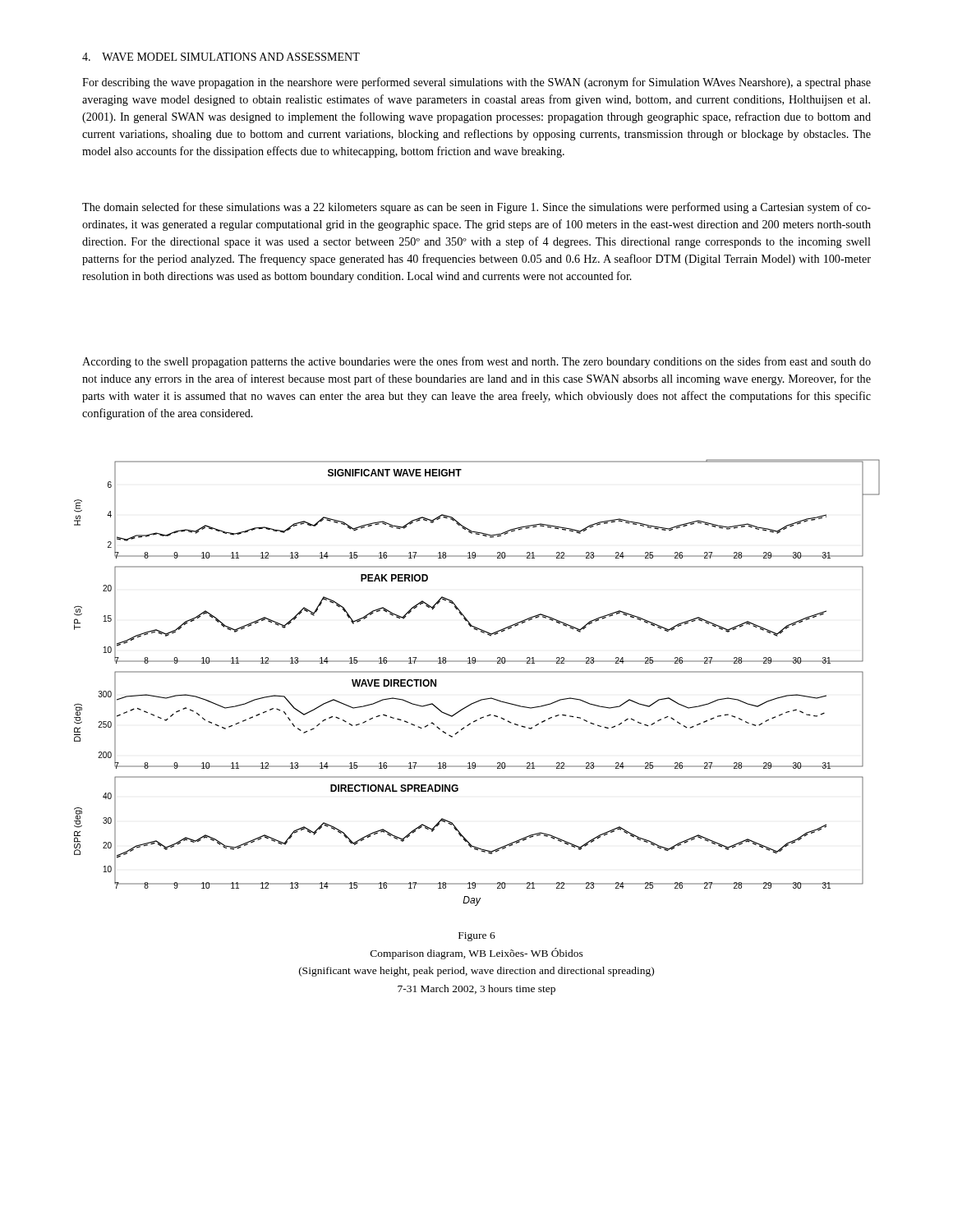Image resolution: width=953 pixels, height=1232 pixels.
Task: Select the text block starting "For describing the wave propagation in the nearshore"
Action: pos(476,117)
